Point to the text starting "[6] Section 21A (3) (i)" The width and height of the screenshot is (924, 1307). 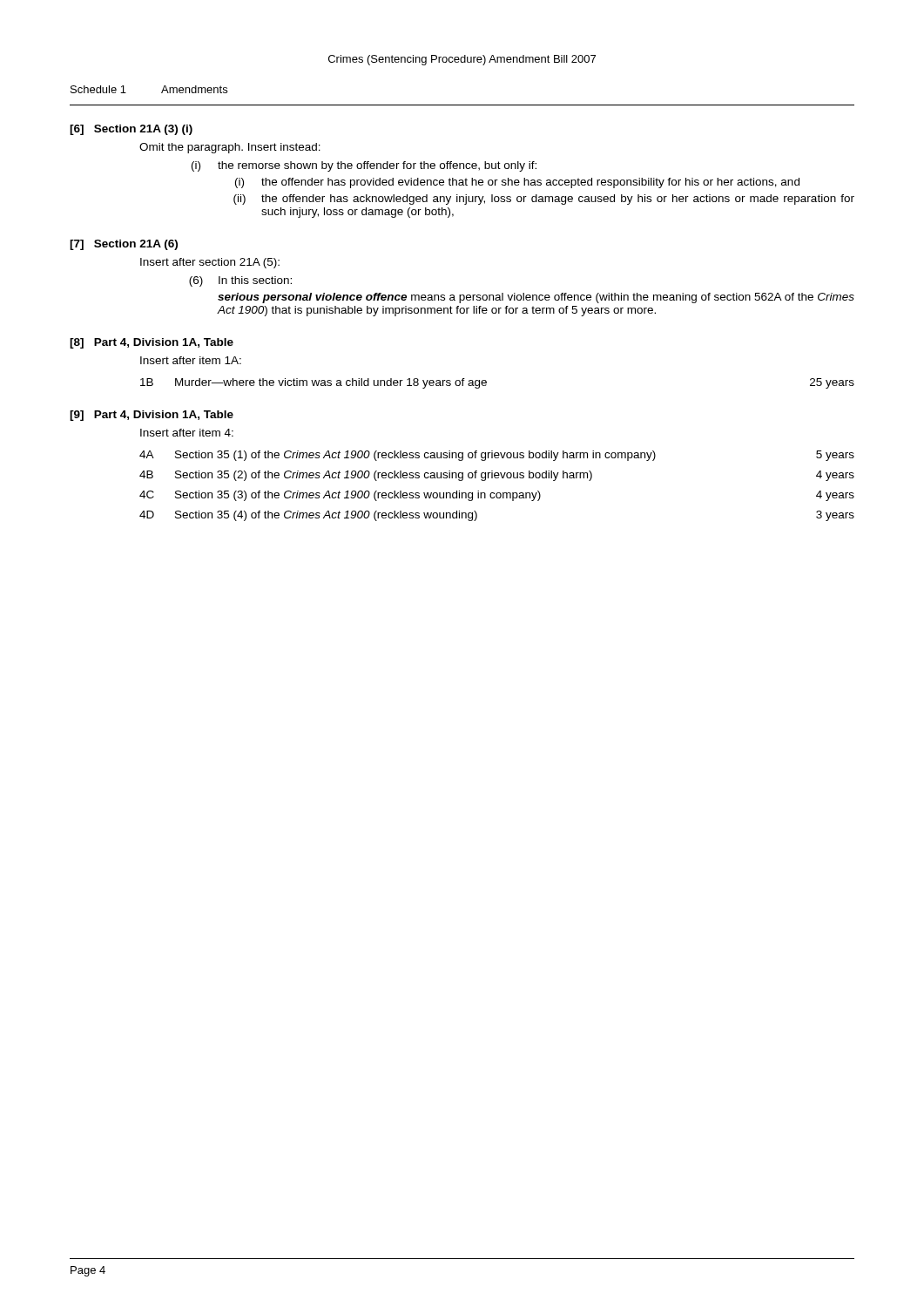tap(131, 128)
